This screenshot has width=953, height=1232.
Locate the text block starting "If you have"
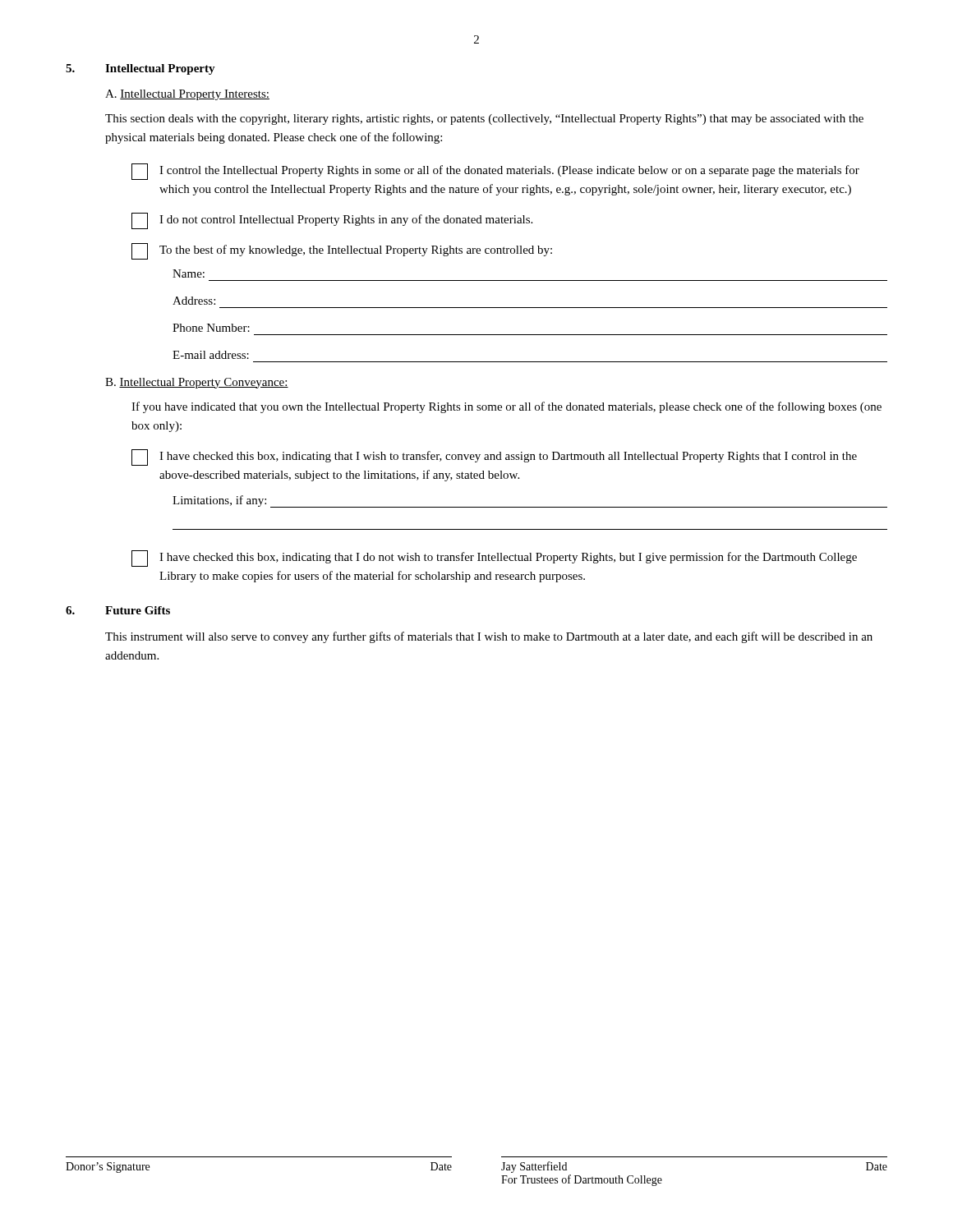[x=507, y=416]
